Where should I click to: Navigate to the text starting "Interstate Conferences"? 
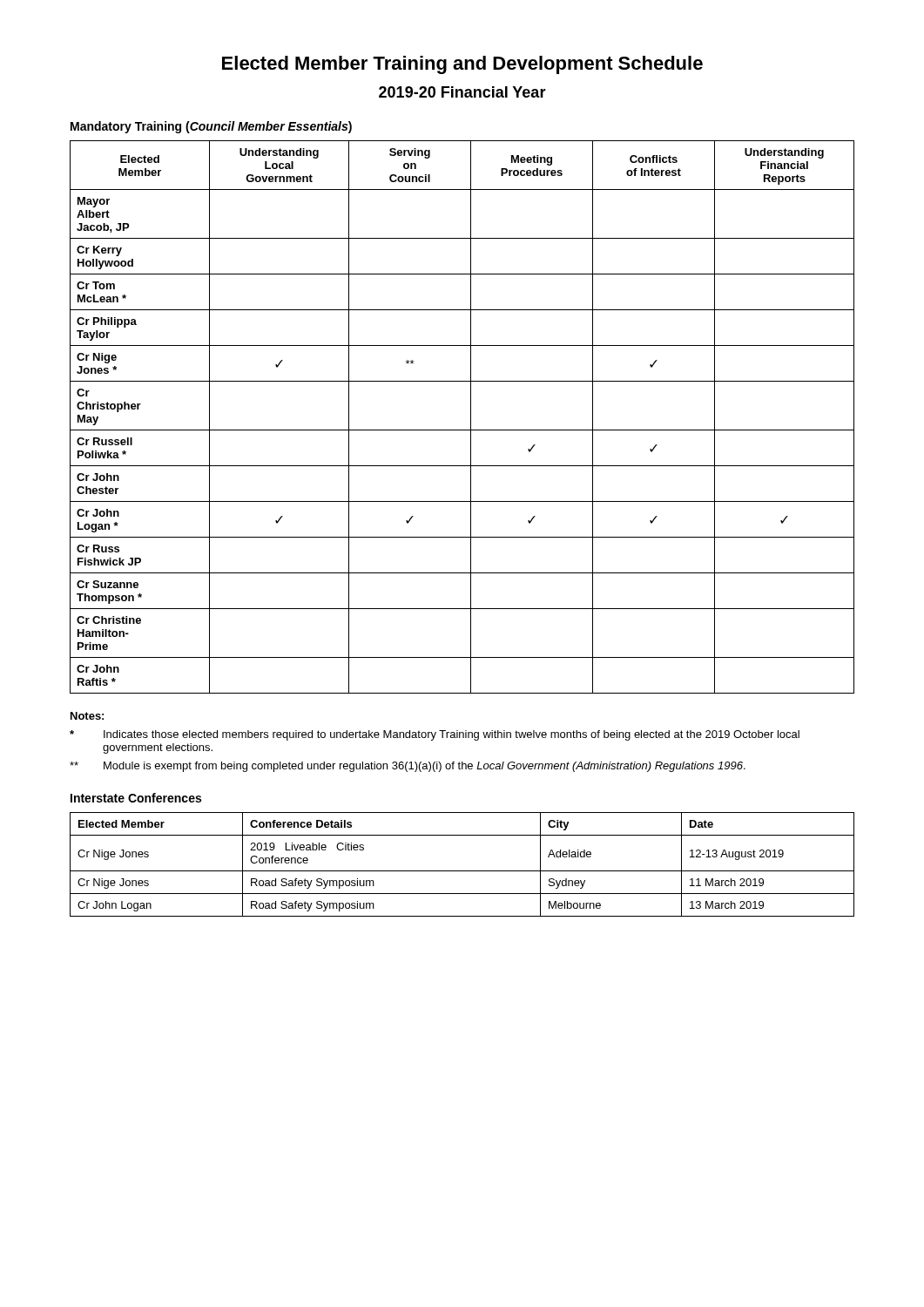[136, 798]
